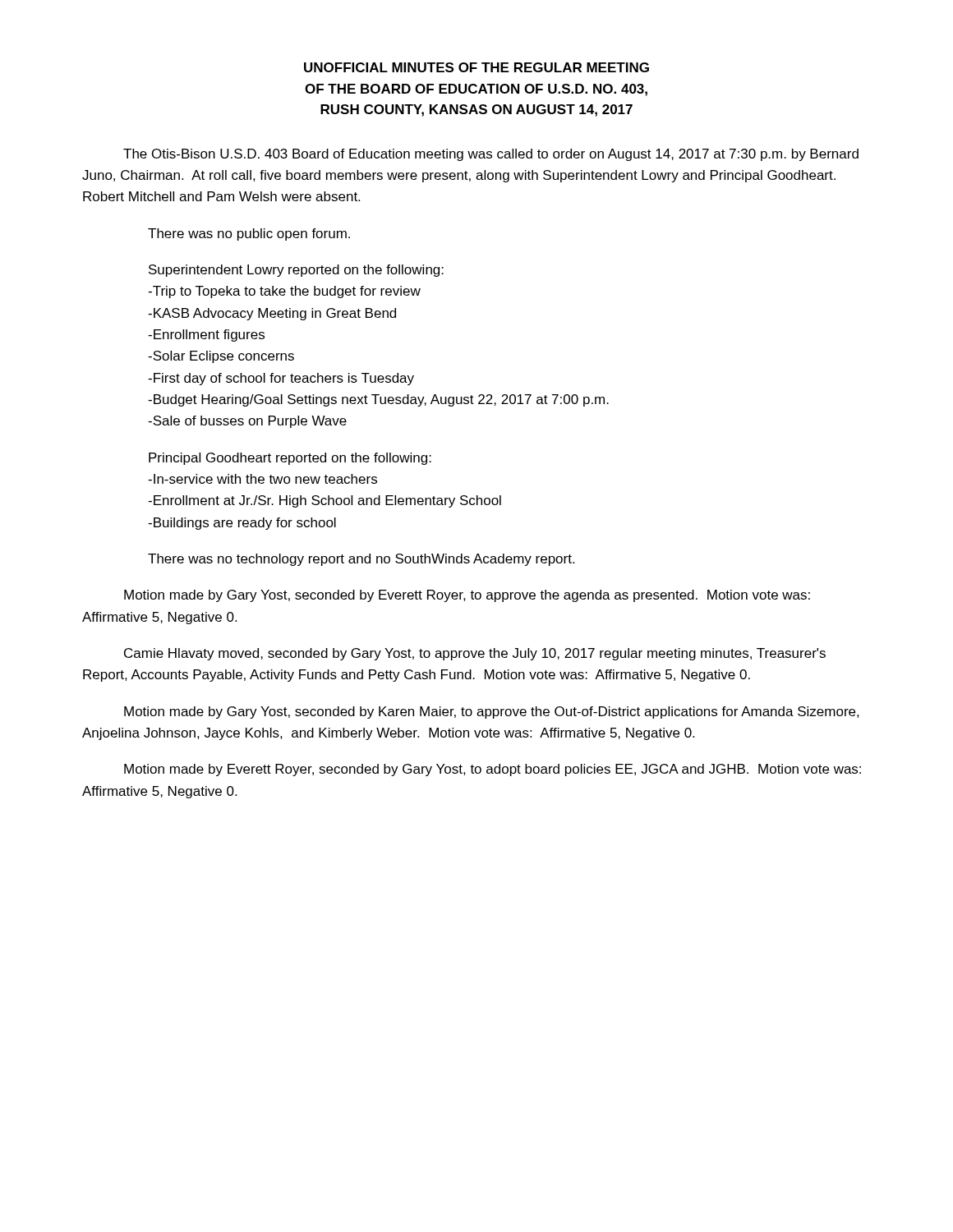Click on the text block containing "There was no technology report and"
The width and height of the screenshot is (953, 1232).
[509, 559]
